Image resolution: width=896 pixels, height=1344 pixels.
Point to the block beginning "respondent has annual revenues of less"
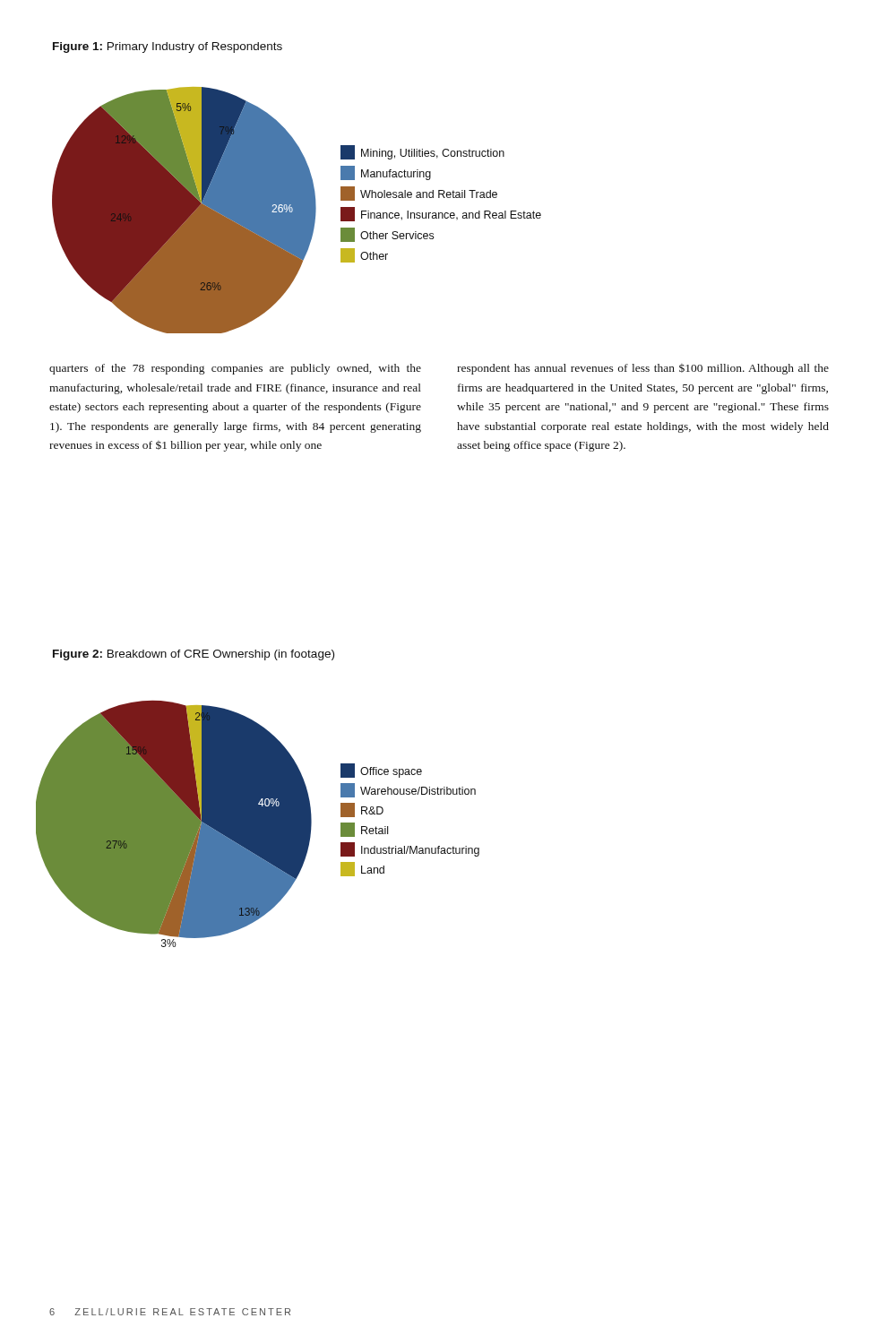pyautogui.click(x=643, y=407)
